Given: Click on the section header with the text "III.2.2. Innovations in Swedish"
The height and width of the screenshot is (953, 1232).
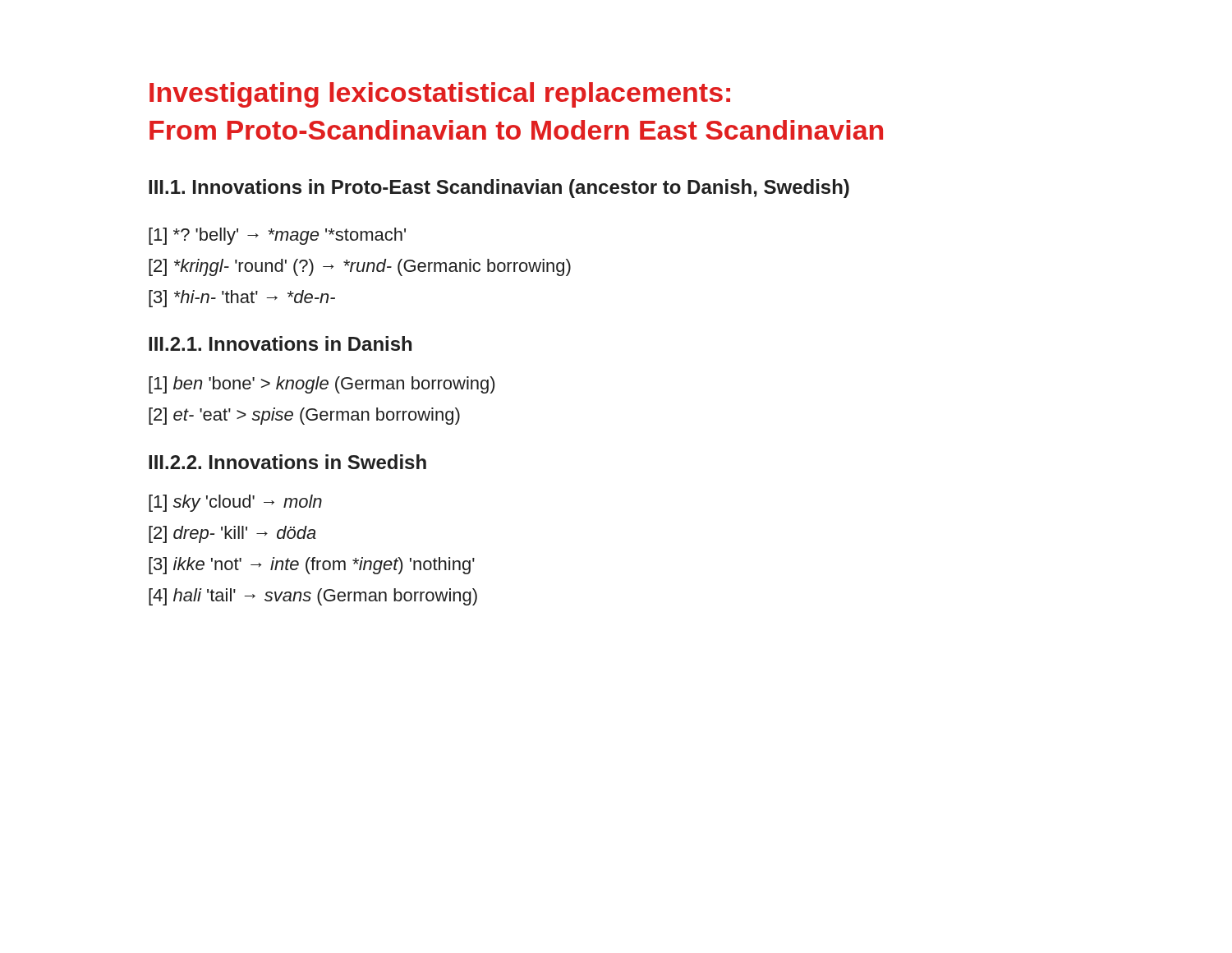Looking at the screenshot, I should click(x=287, y=462).
